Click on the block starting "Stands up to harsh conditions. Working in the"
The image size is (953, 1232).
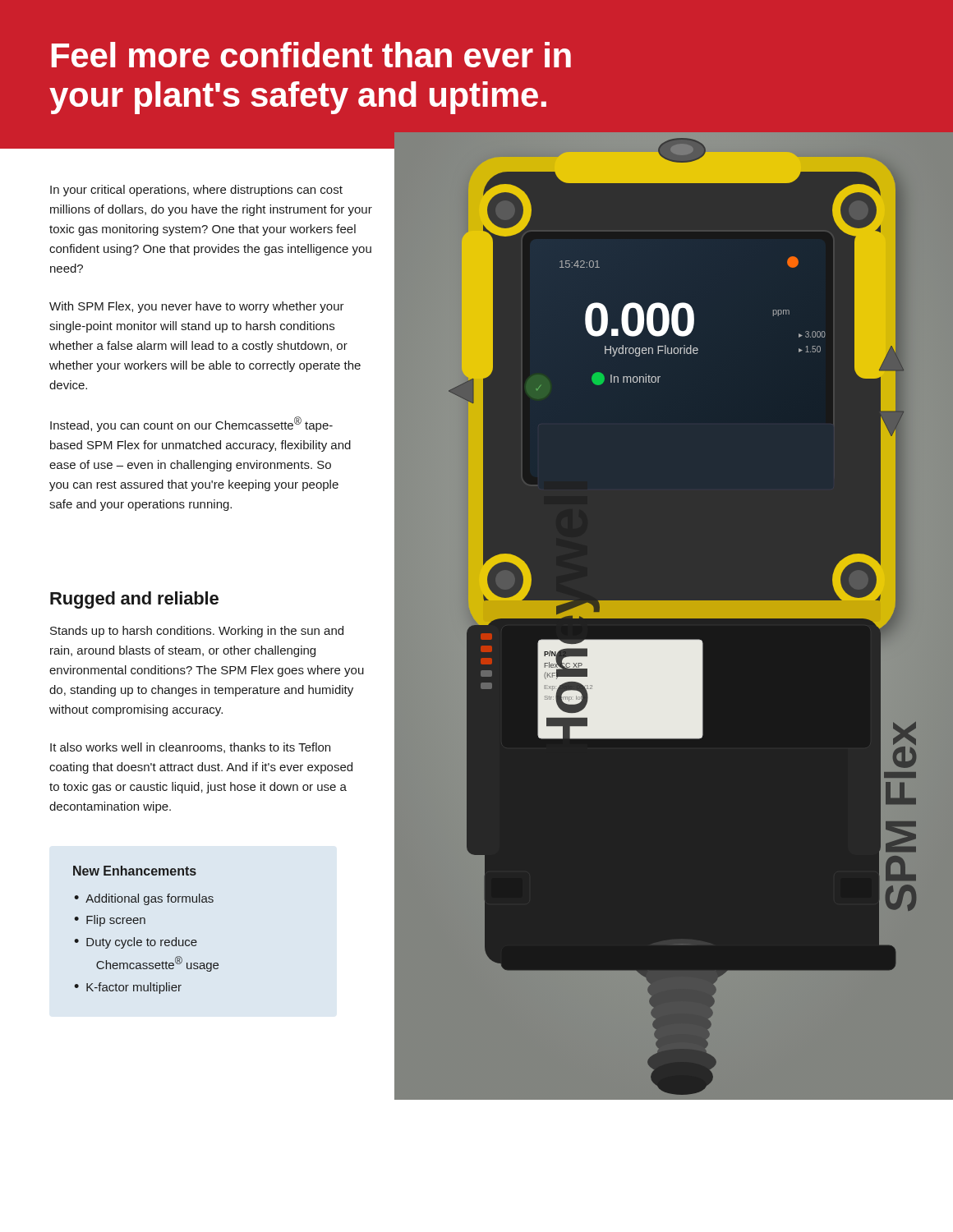(207, 669)
